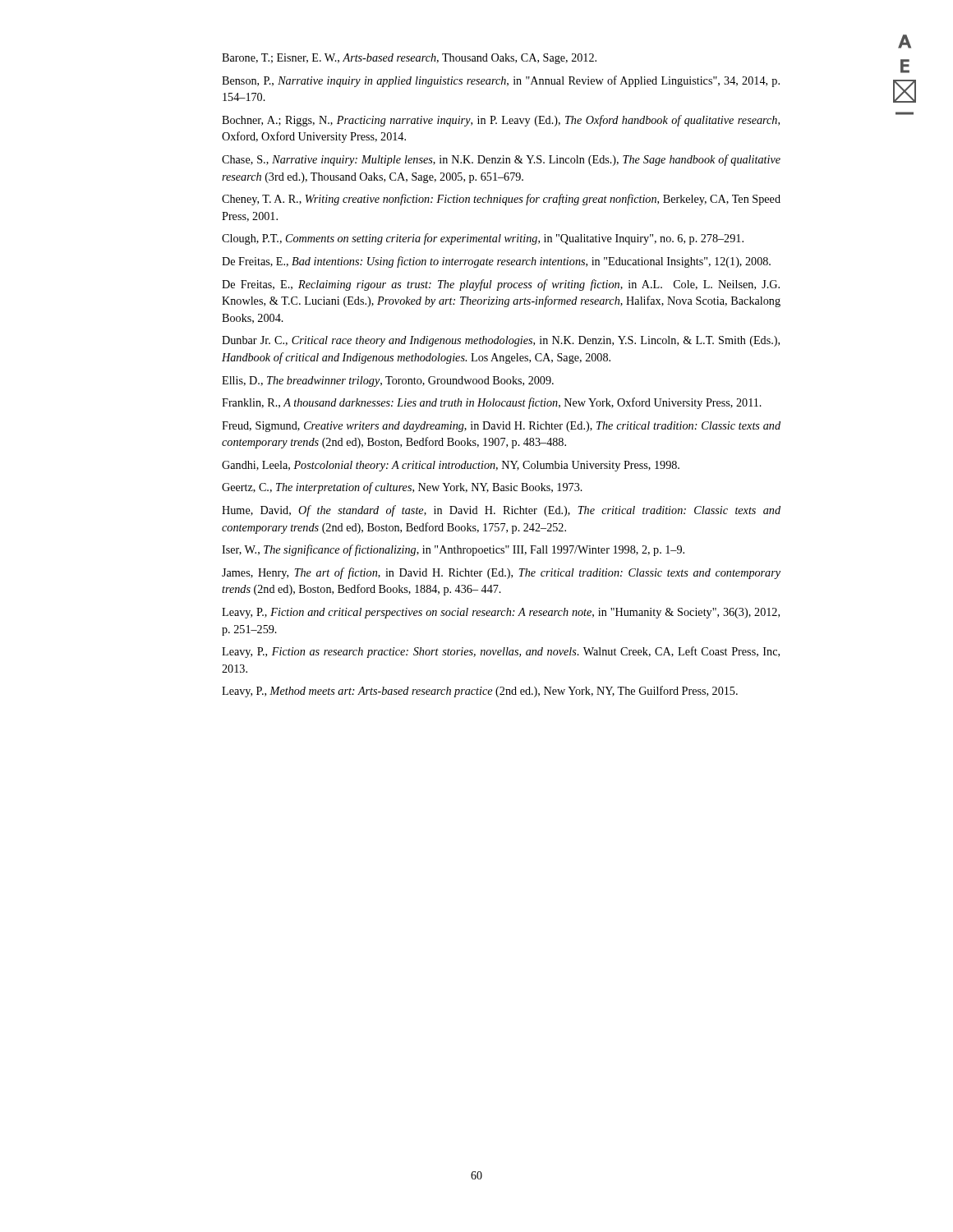Viewport: 953px width, 1232px height.
Task: Click on the element starting "James, Henry, The art"
Action: [x=501, y=581]
